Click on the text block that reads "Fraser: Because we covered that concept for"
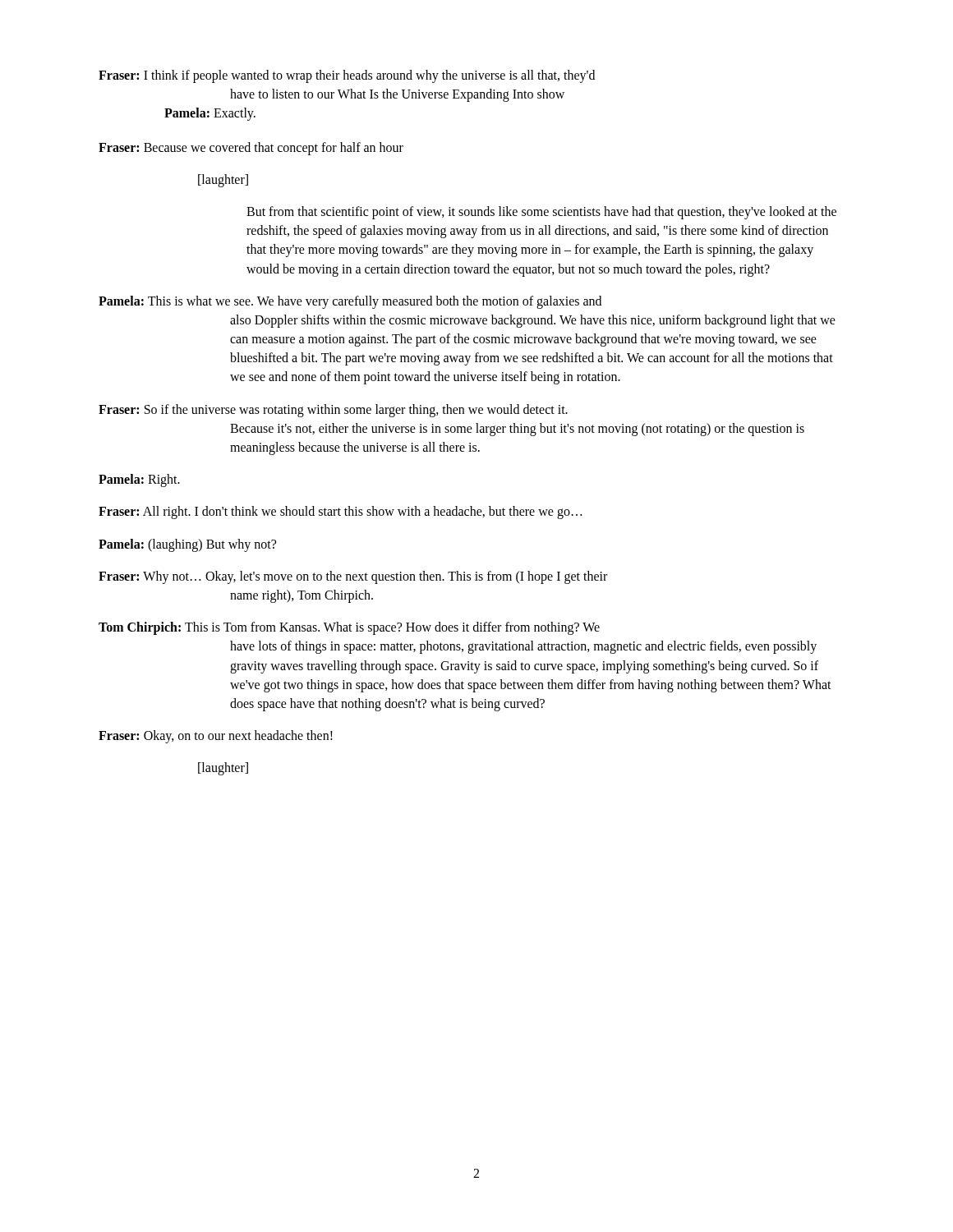This screenshot has height=1232, width=953. [x=251, y=147]
